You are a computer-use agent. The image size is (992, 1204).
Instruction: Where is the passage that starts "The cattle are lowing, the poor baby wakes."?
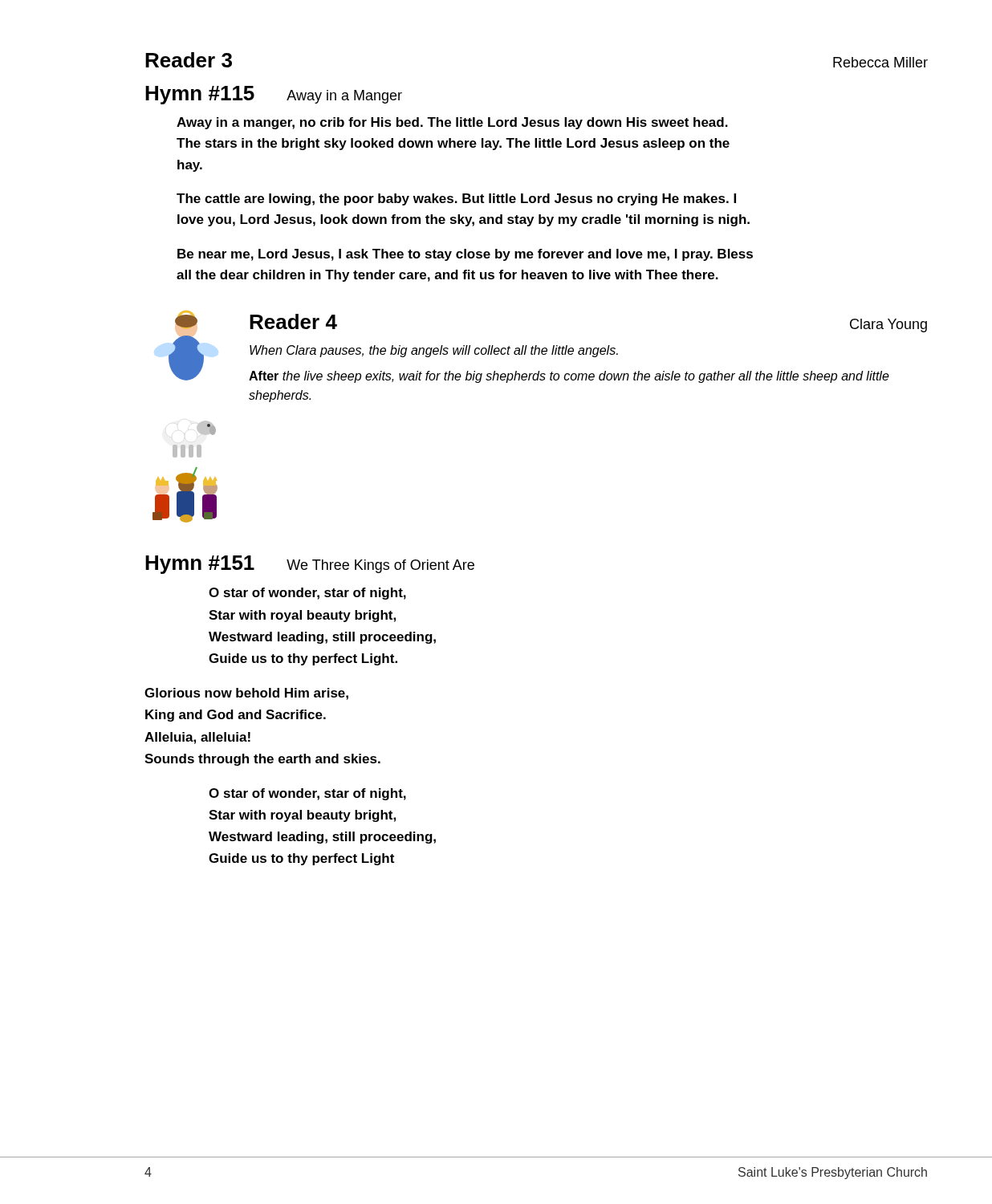tap(464, 209)
